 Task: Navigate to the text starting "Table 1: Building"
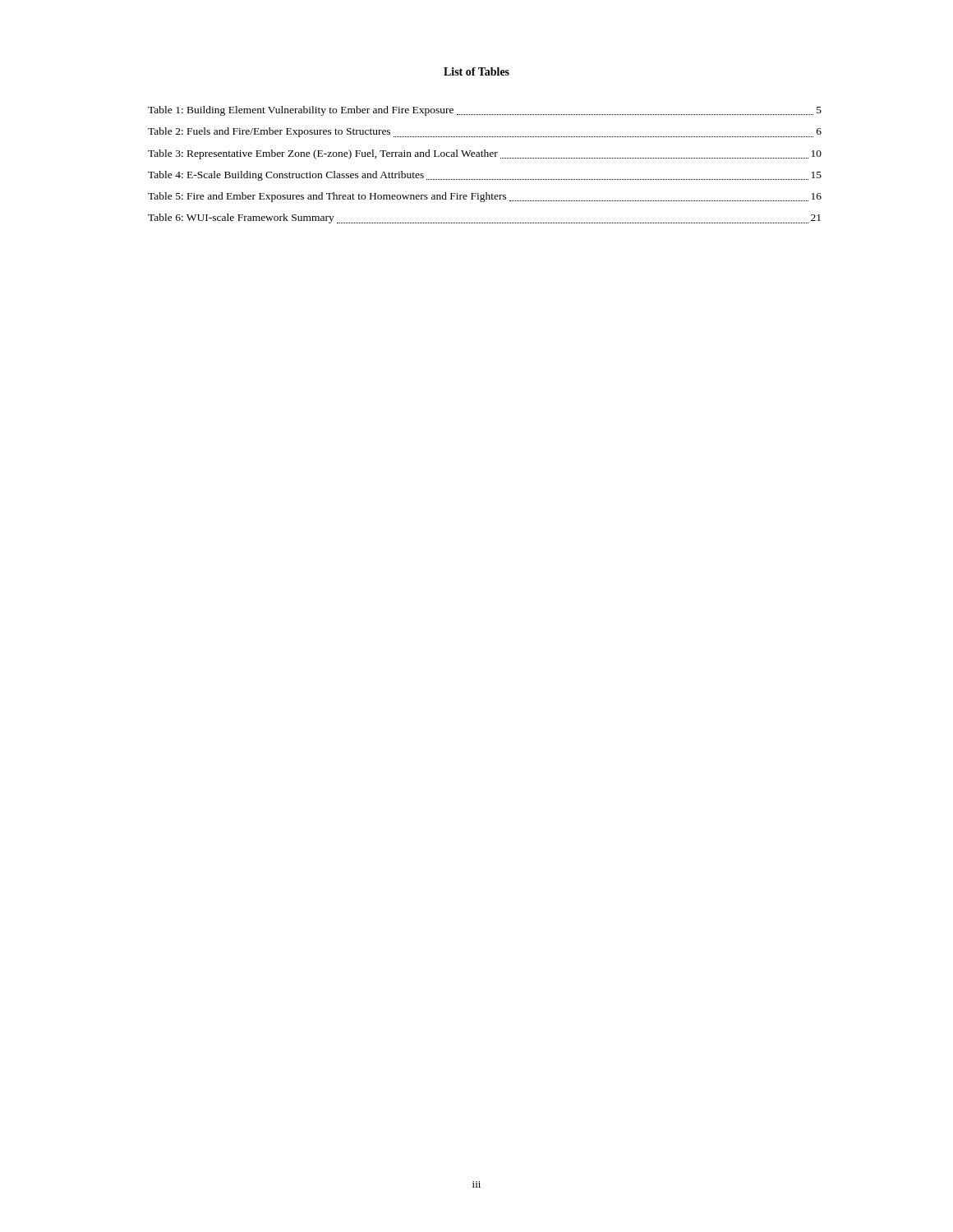tap(485, 110)
